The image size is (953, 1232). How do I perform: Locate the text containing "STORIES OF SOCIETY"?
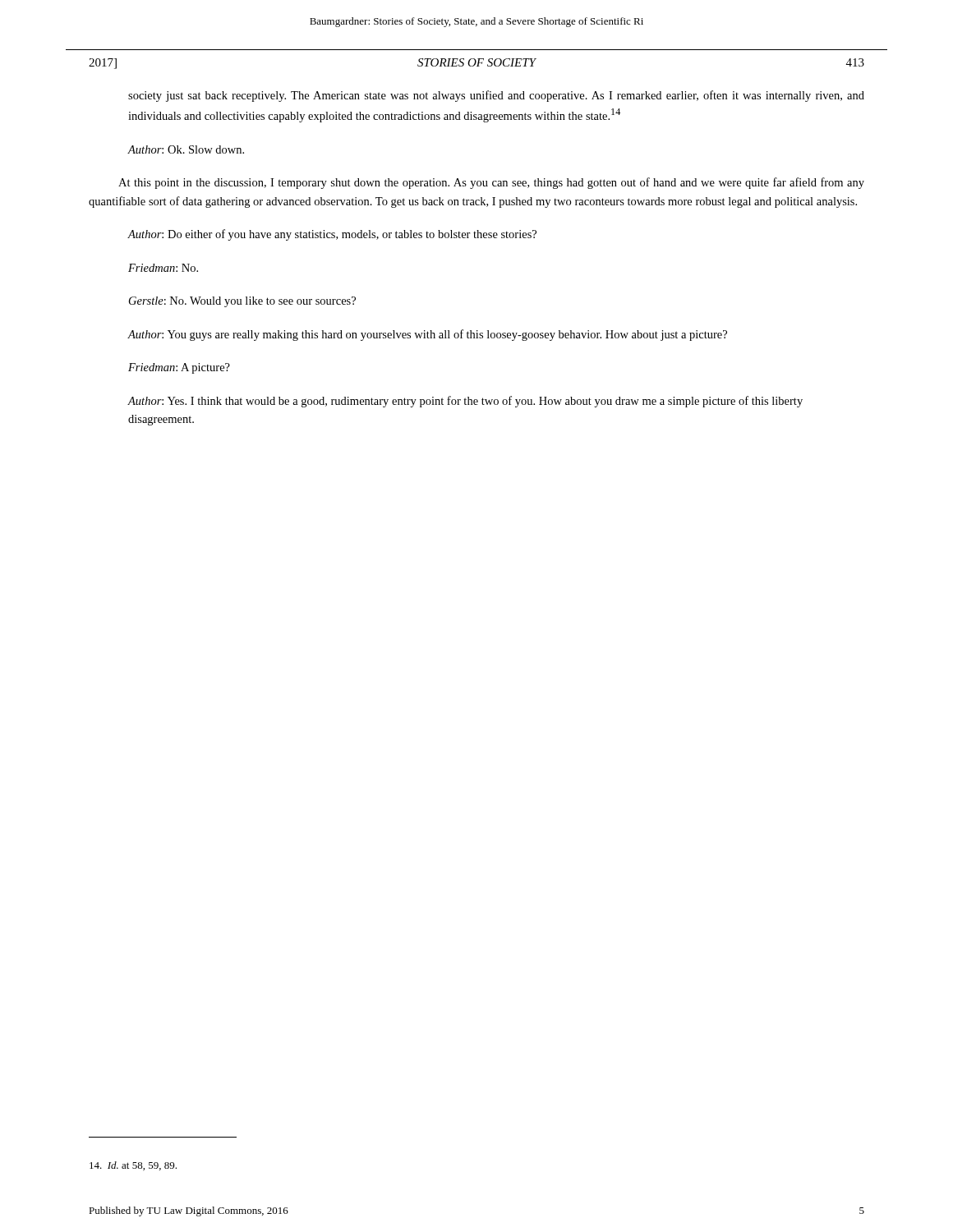click(476, 62)
